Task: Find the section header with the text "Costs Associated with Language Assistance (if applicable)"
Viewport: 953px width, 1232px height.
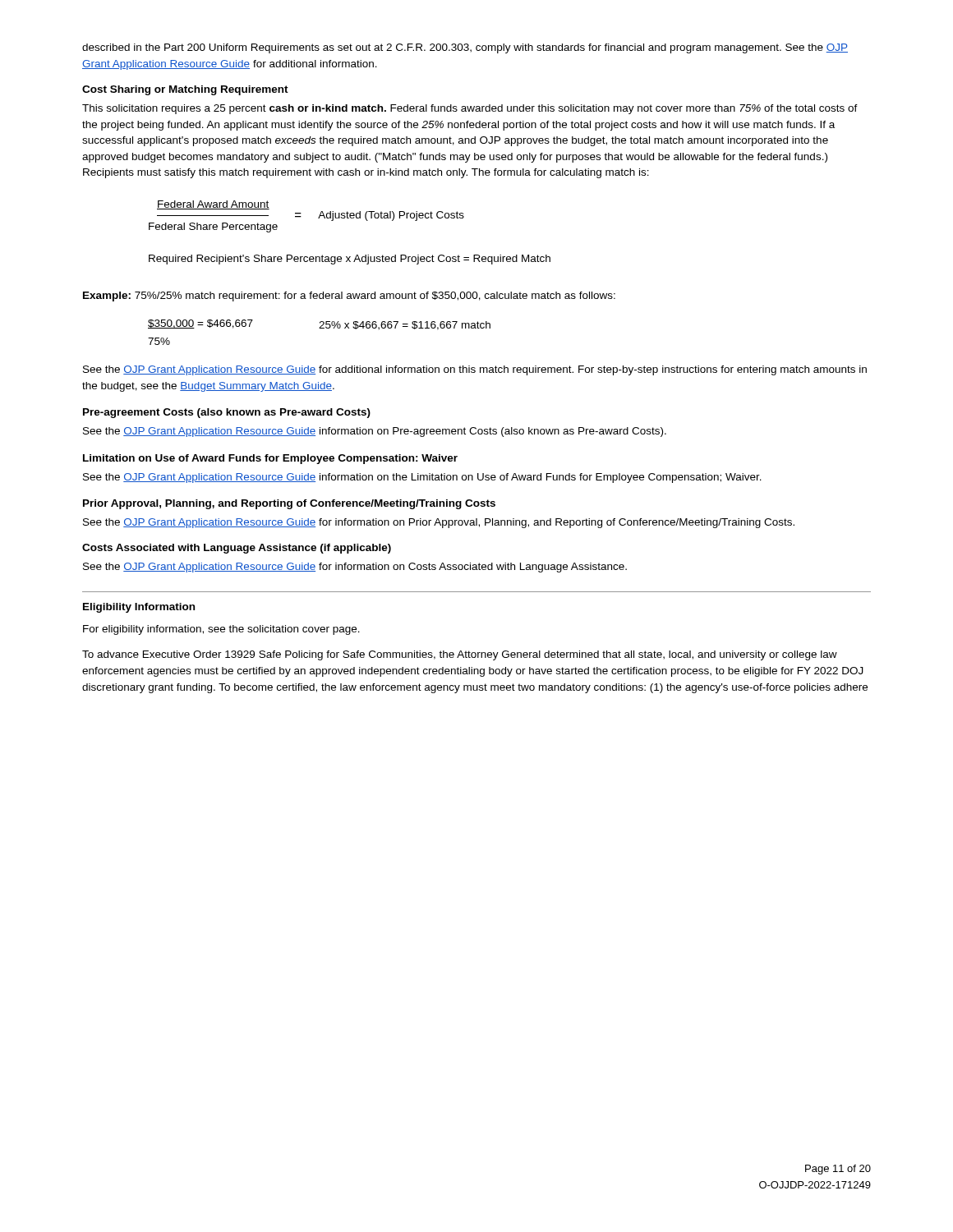Action: click(x=237, y=548)
